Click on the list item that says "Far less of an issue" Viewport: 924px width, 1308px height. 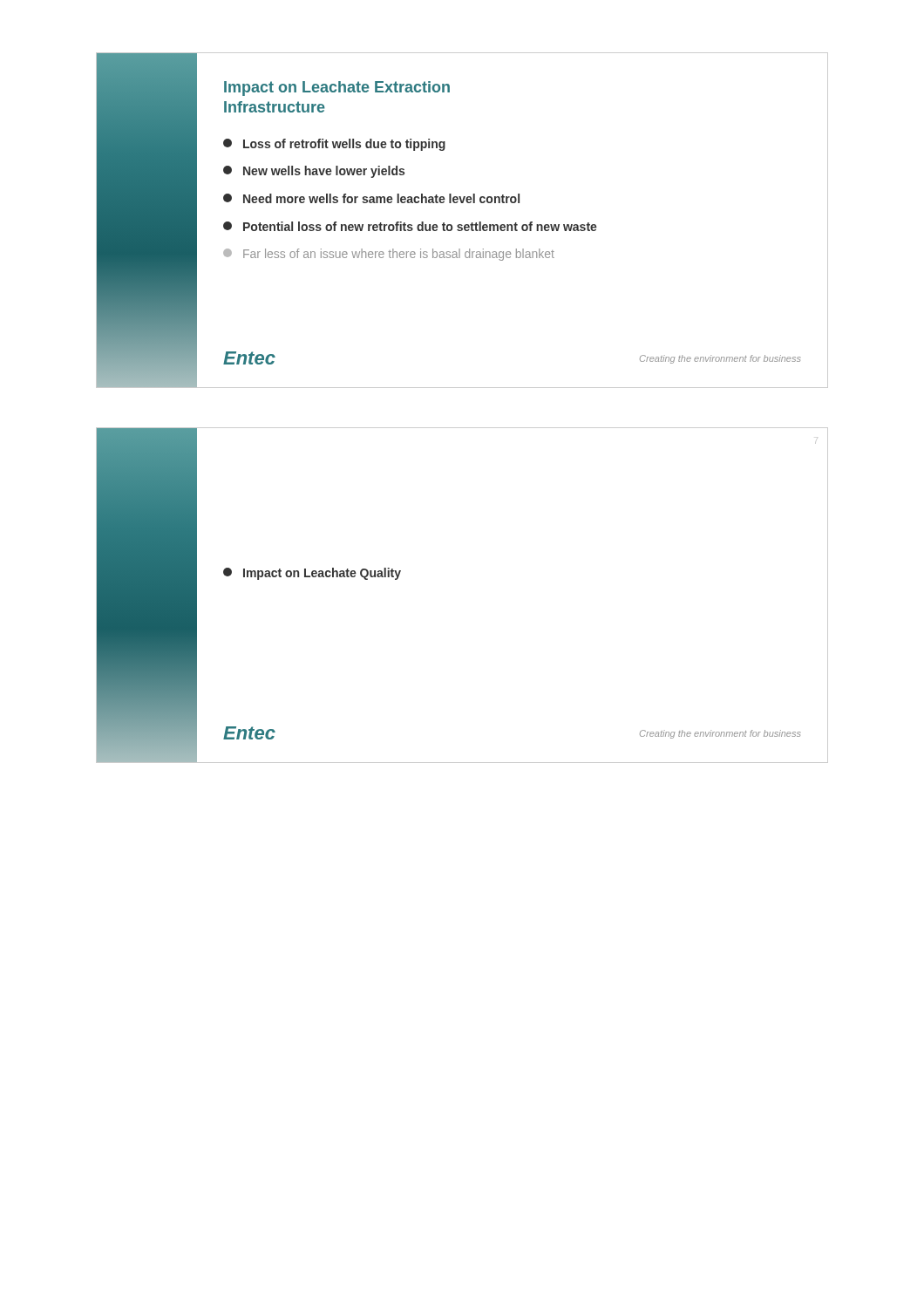389,255
